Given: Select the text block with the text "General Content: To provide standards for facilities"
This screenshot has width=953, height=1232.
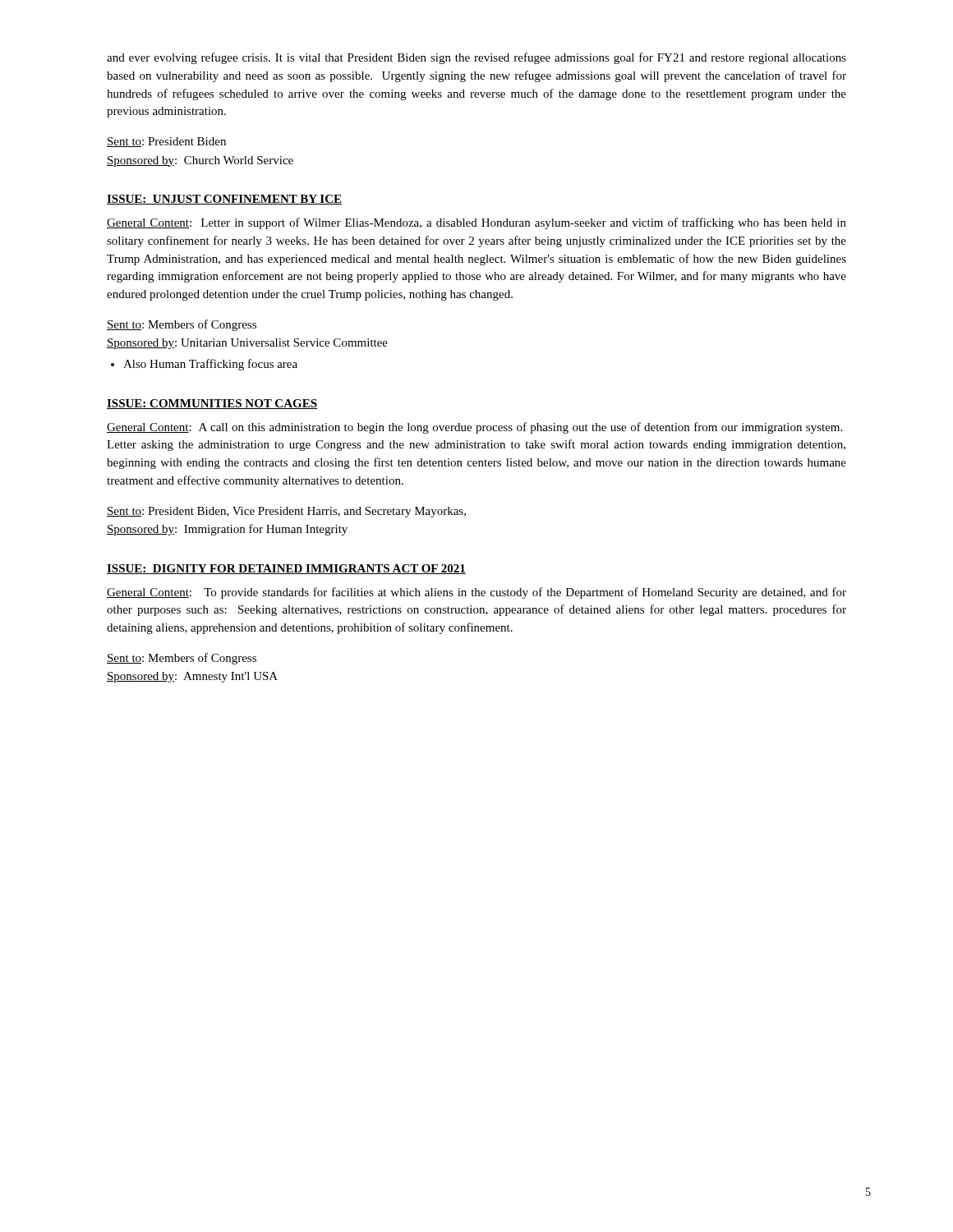Looking at the screenshot, I should 476,610.
